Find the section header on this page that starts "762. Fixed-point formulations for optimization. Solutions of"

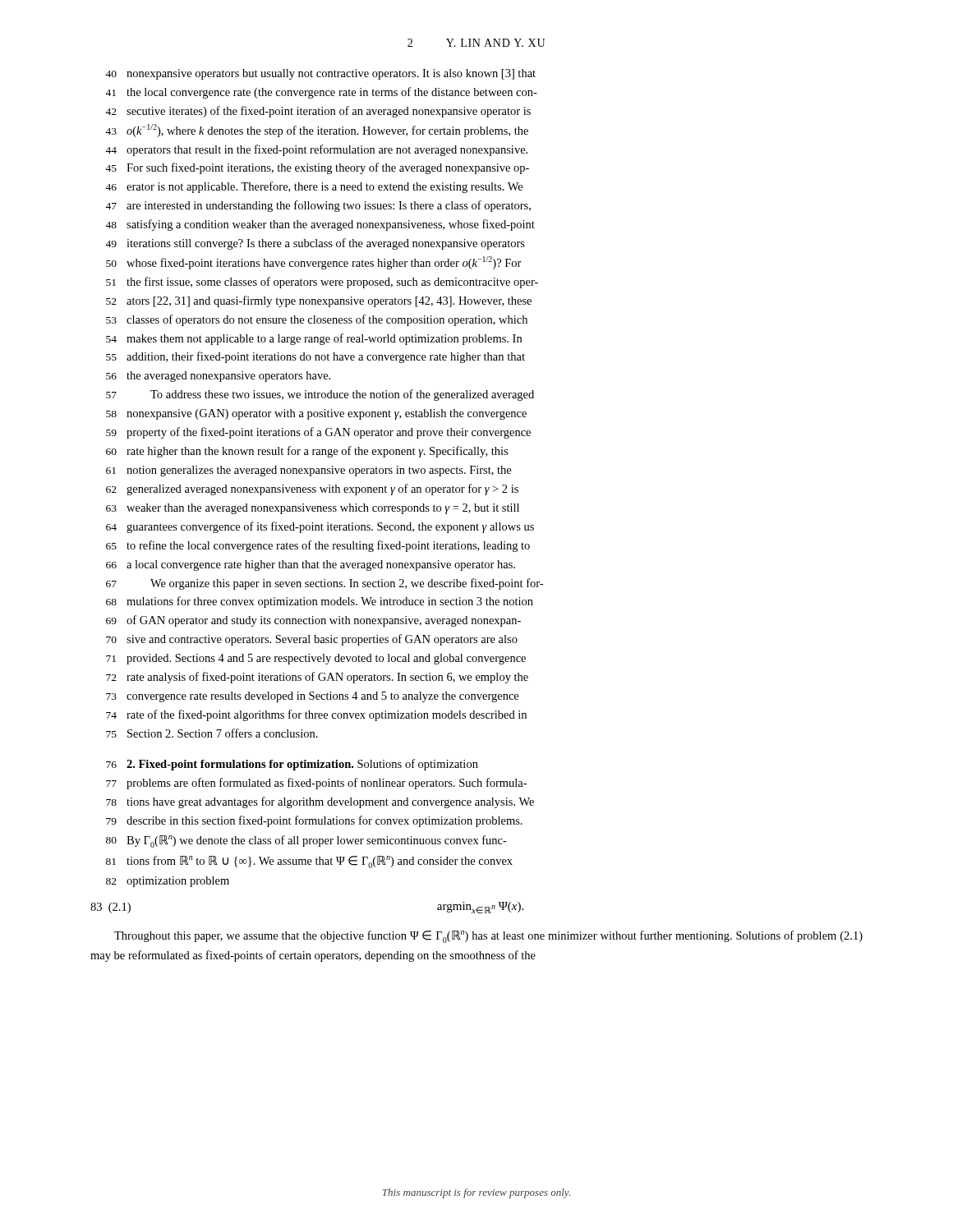point(476,764)
